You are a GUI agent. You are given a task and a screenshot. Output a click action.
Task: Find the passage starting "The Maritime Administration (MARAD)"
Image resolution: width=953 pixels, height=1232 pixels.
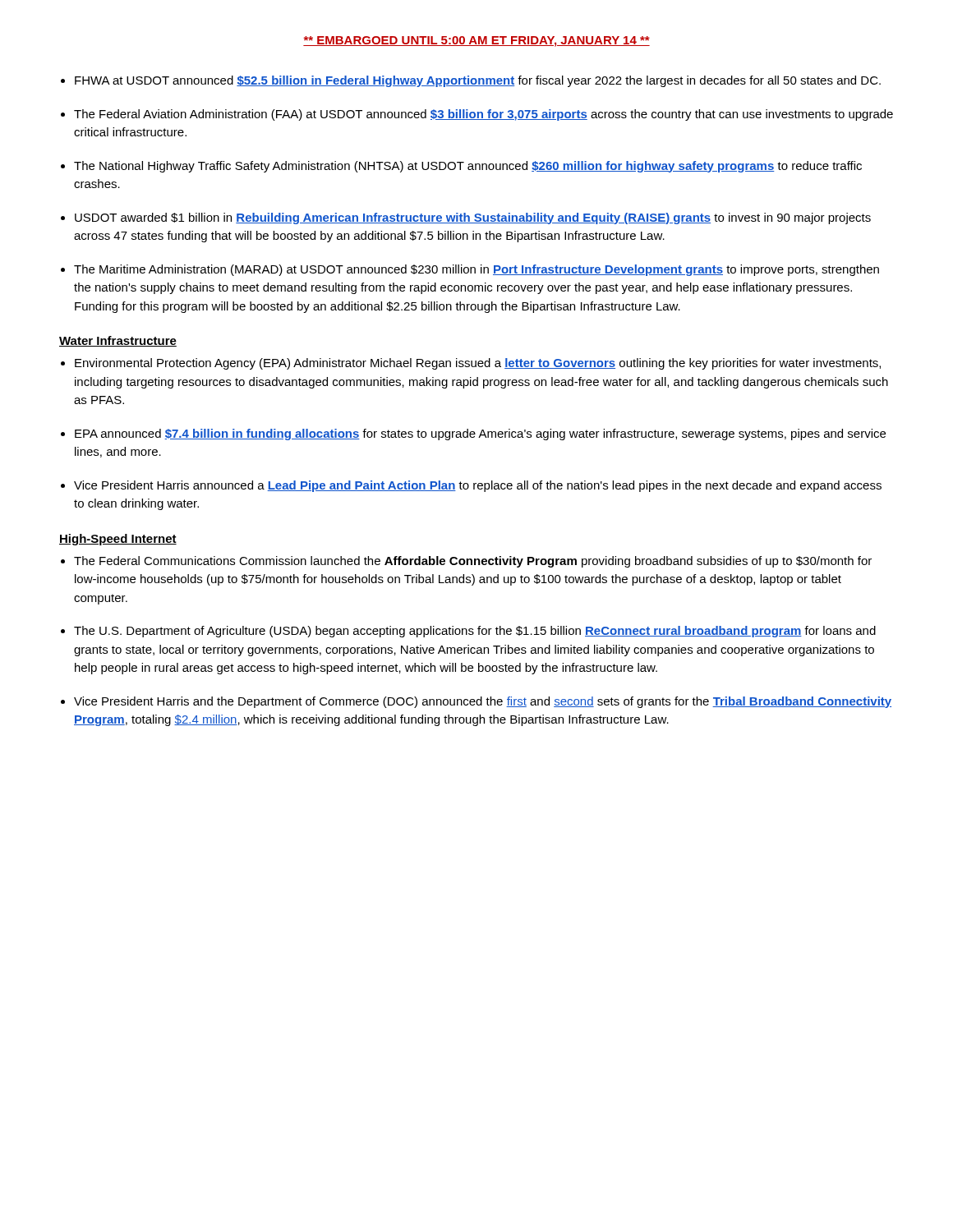(x=477, y=287)
